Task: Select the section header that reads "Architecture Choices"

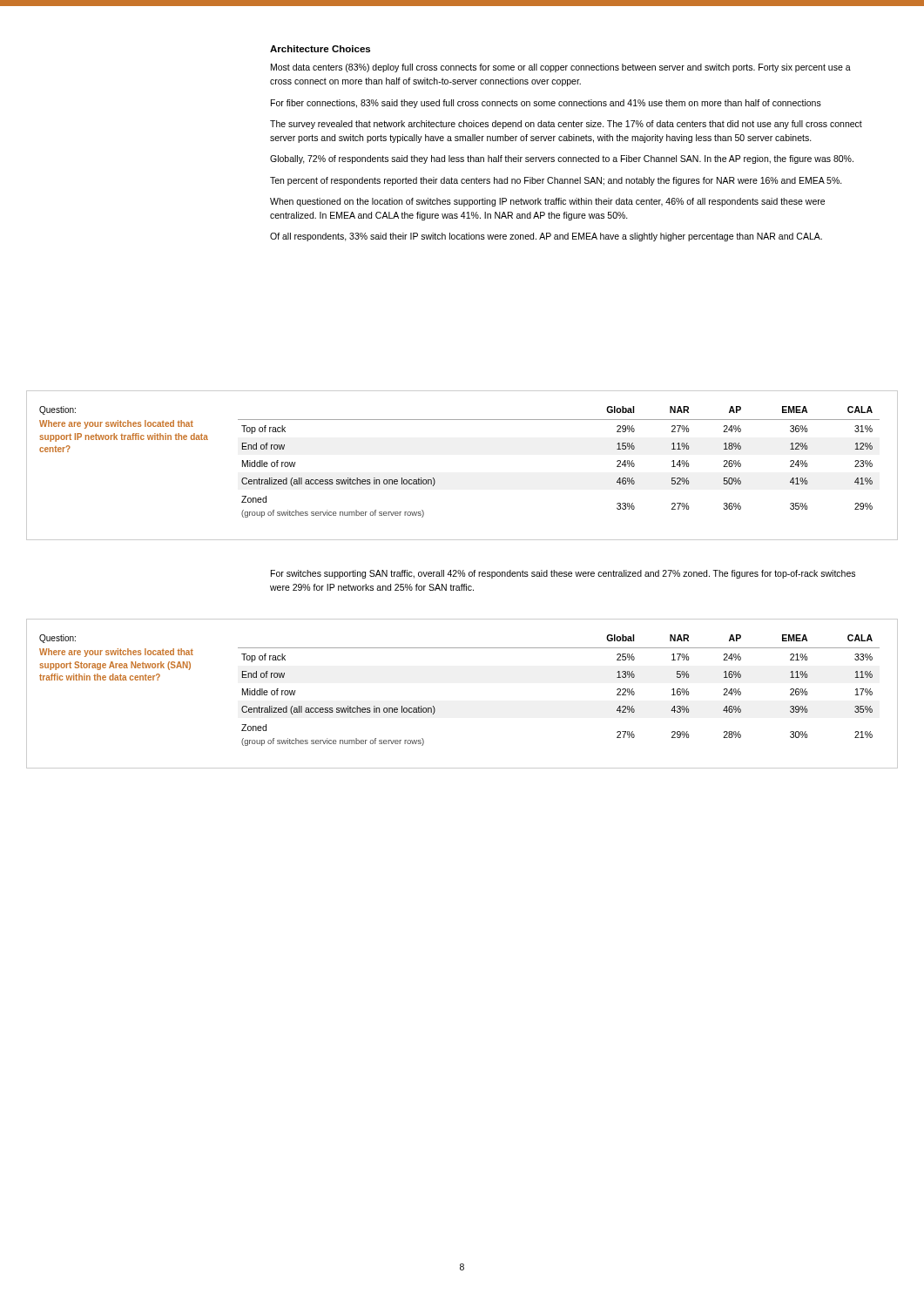Action: 320,49
